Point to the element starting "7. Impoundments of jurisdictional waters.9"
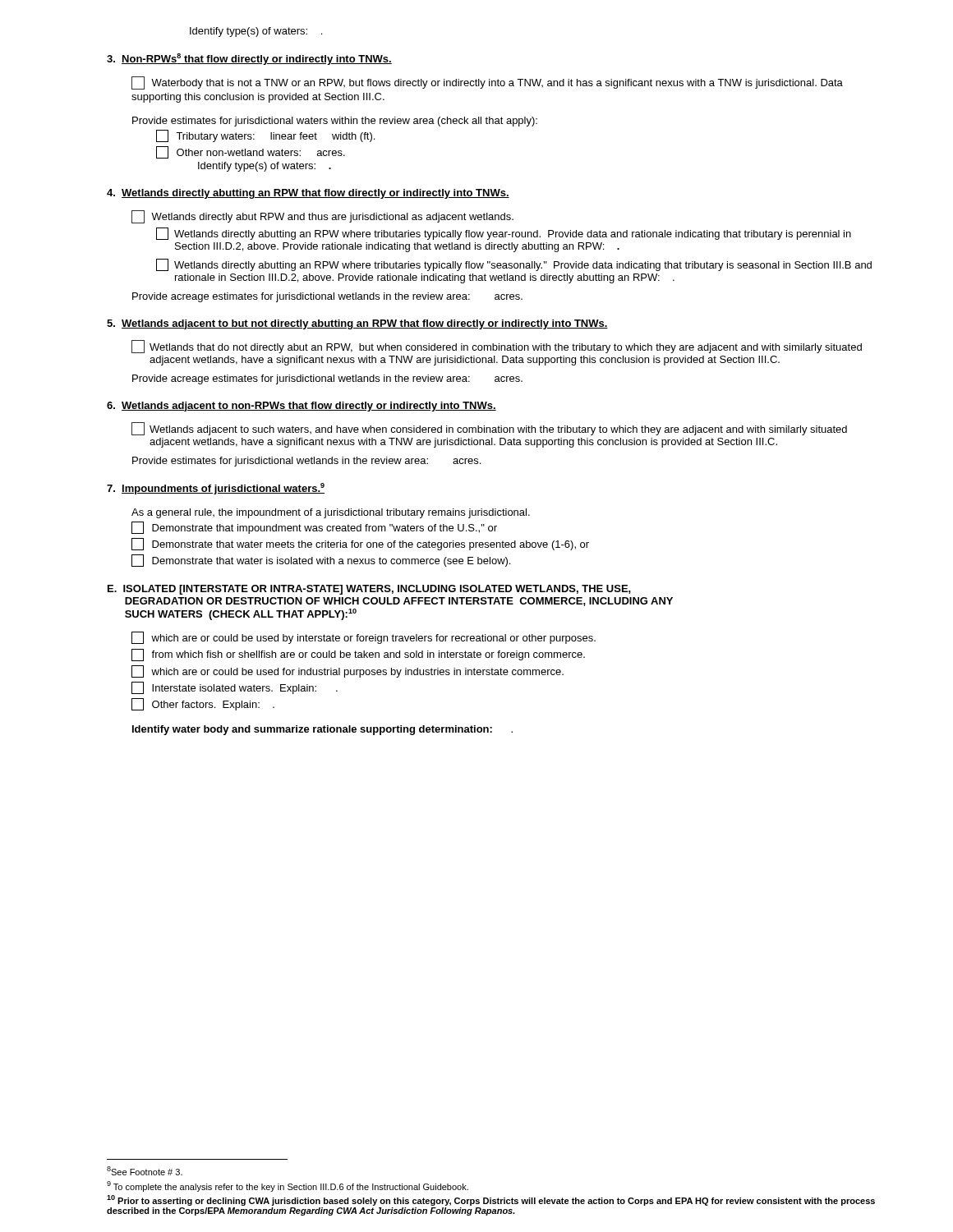This screenshot has height=1232, width=953. (216, 488)
